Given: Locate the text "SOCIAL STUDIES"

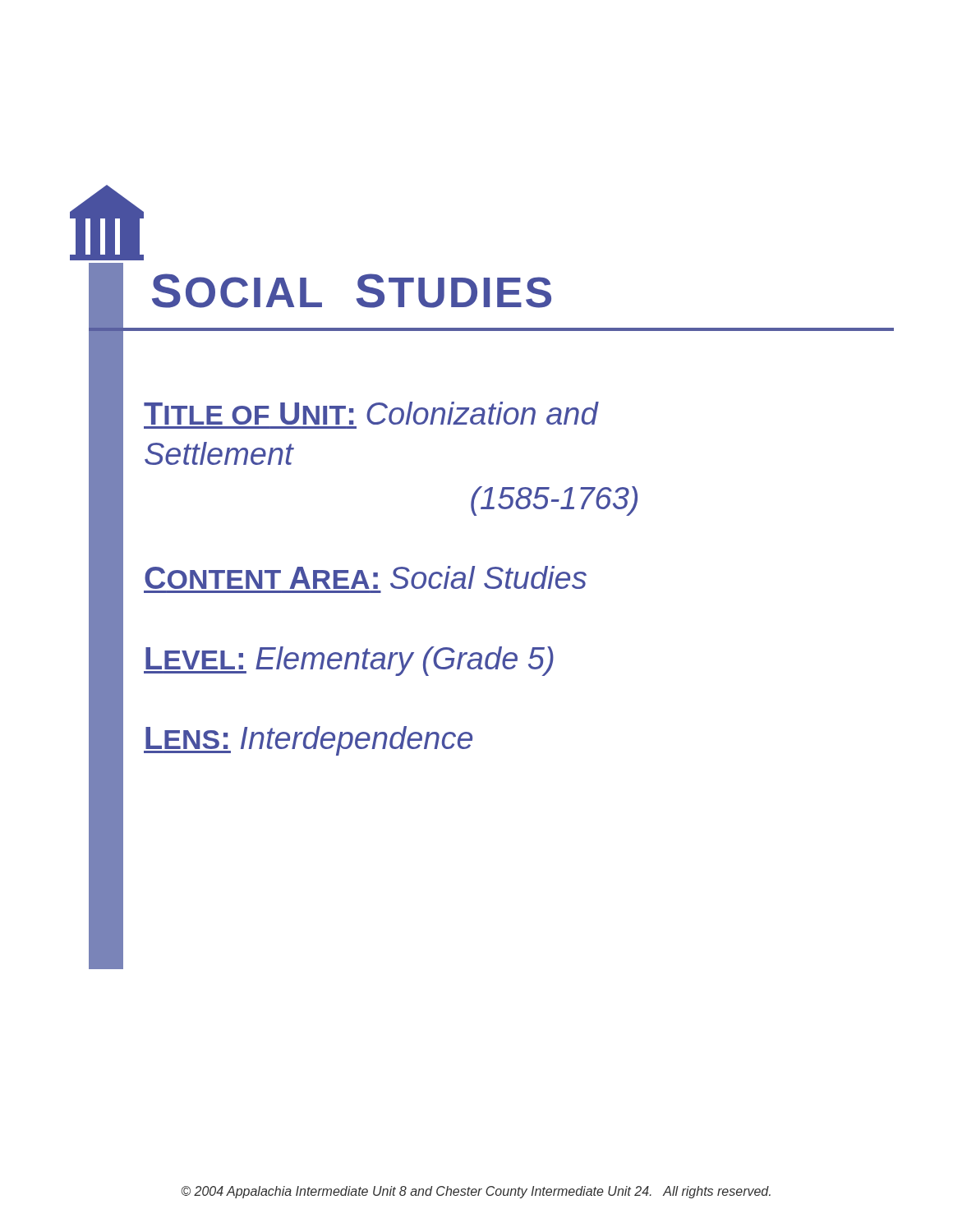Looking at the screenshot, I should pyautogui.click(x=353, y=290).
